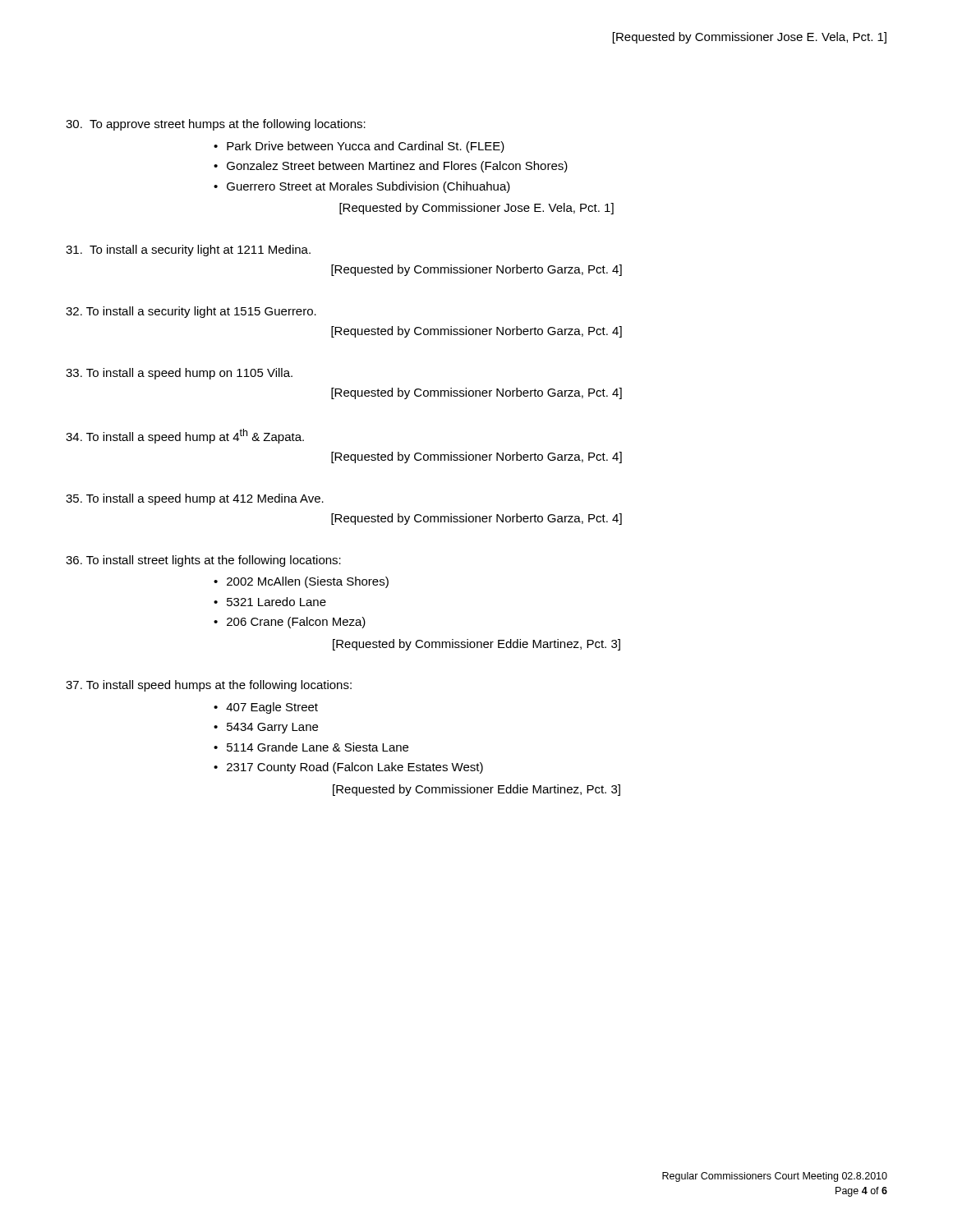The width and height of the screenshot is (953, 1232).
Task: Find the block on this page that starts "34. To install a"
Action: [476, 446]
